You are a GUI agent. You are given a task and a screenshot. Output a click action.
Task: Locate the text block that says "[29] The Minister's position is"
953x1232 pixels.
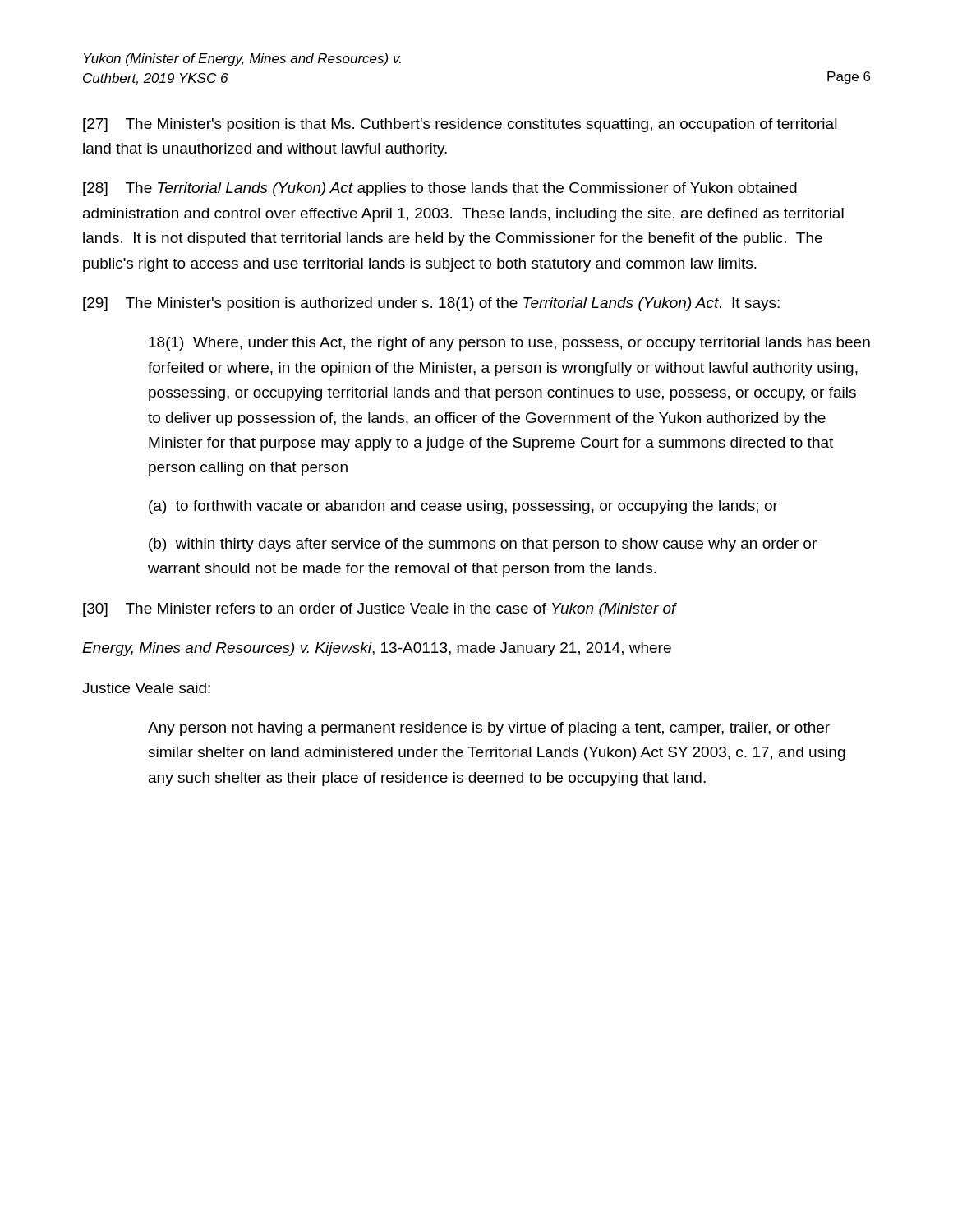click(x=431, y=303)
